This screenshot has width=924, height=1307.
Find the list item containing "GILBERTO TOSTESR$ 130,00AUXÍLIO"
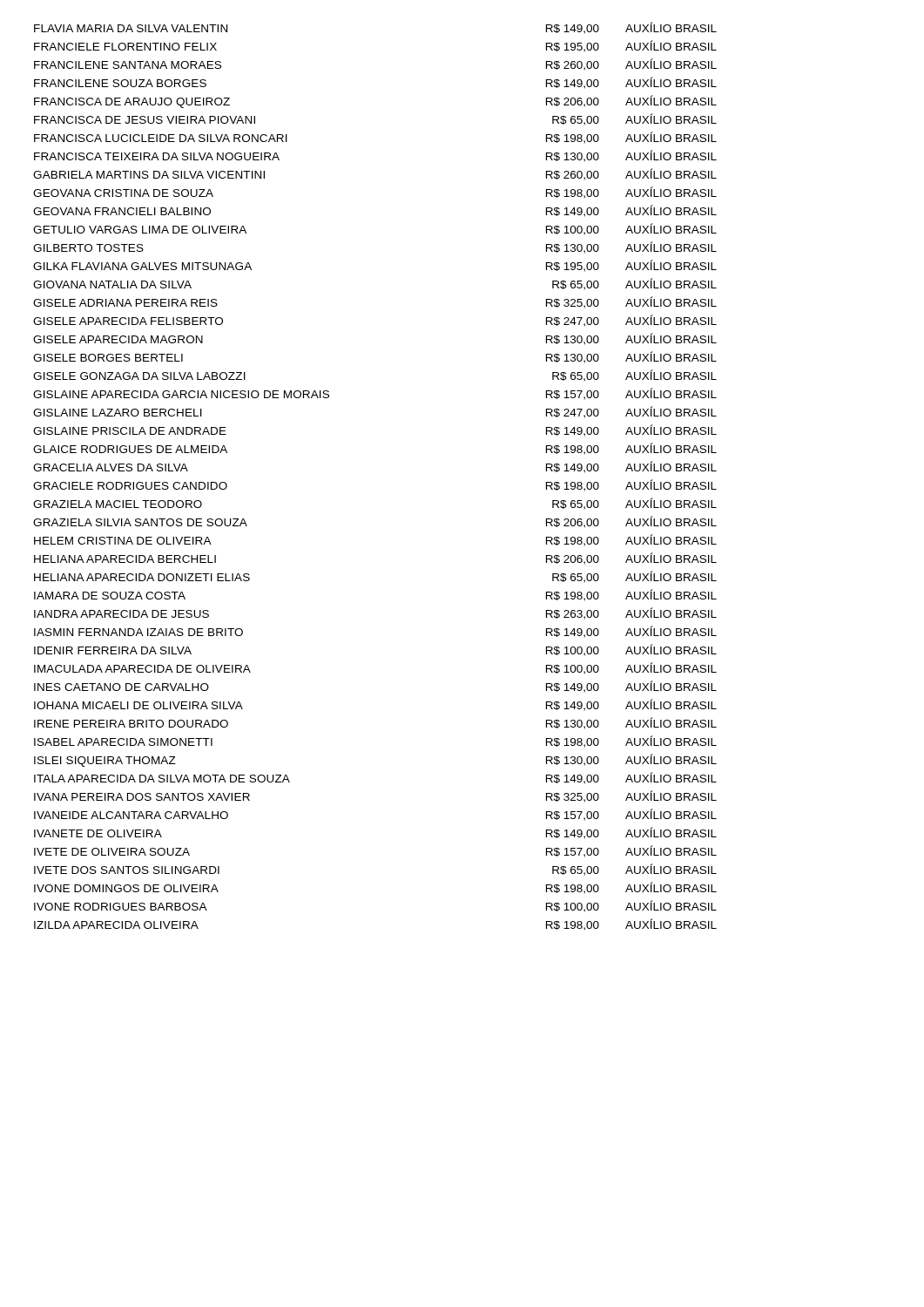pos(86,247)
